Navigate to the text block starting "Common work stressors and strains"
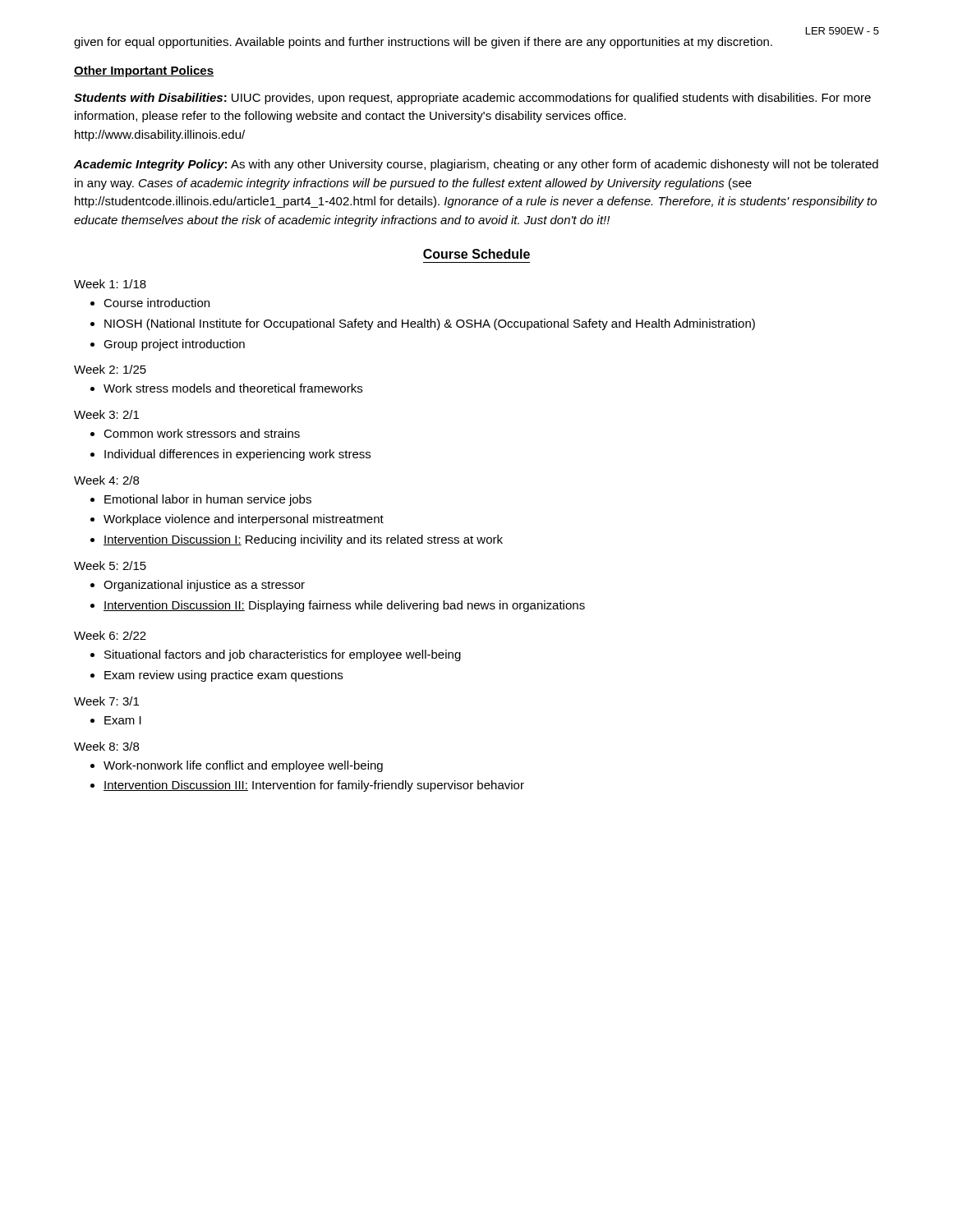 coord(202,433)
